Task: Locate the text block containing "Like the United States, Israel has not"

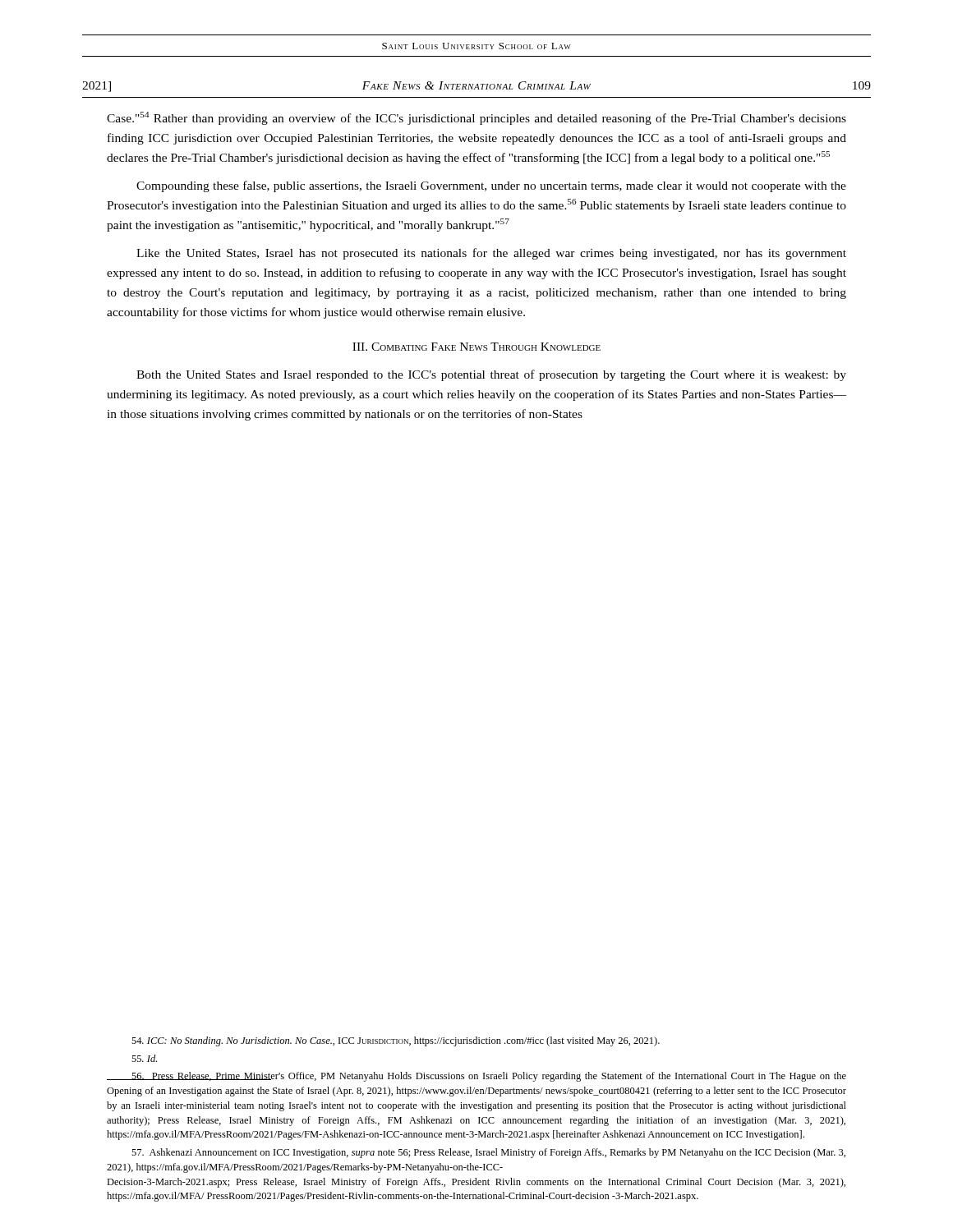Action: 476,282
